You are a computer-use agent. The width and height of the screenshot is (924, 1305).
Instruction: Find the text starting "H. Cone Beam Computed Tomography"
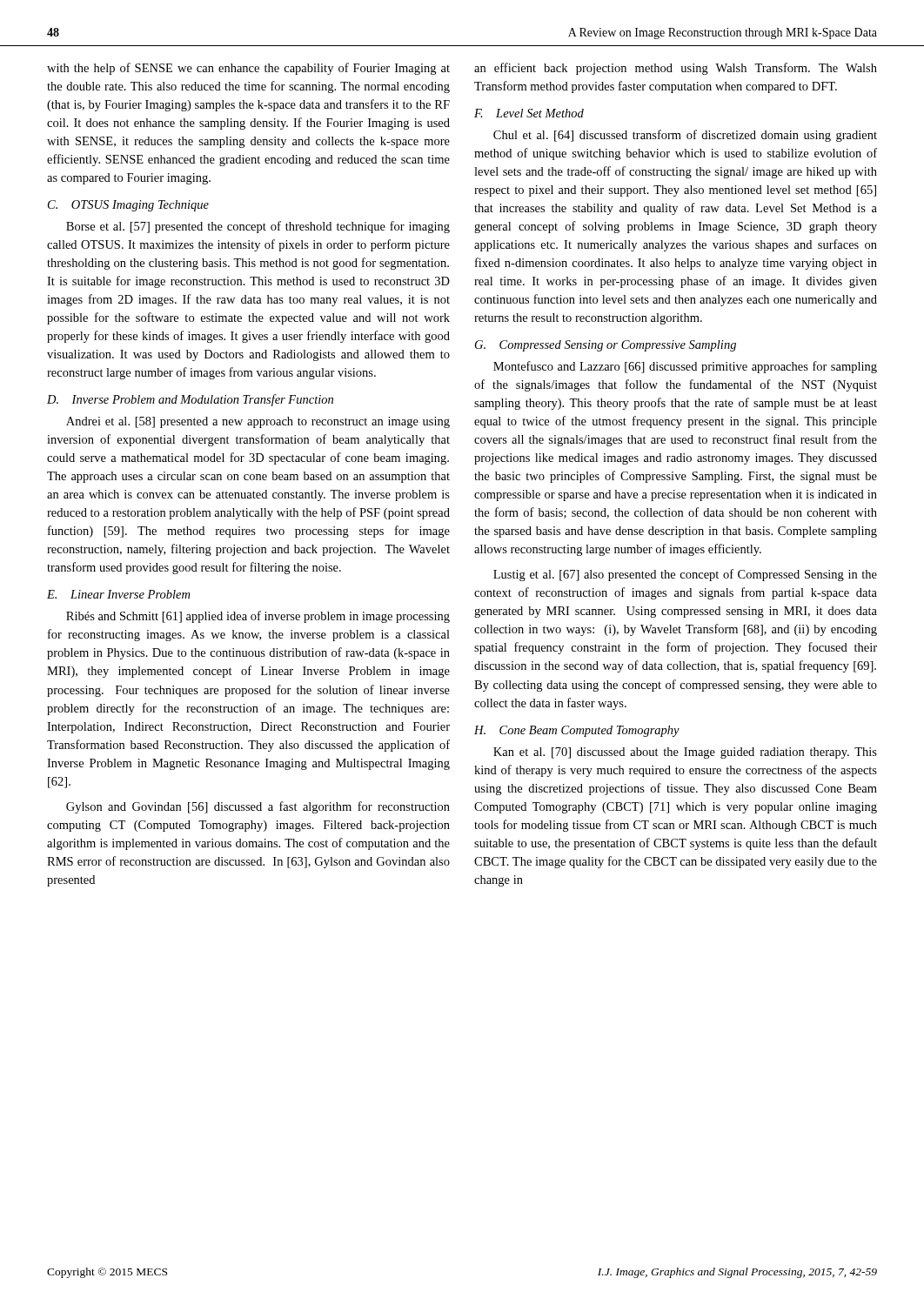click(577, 730)
